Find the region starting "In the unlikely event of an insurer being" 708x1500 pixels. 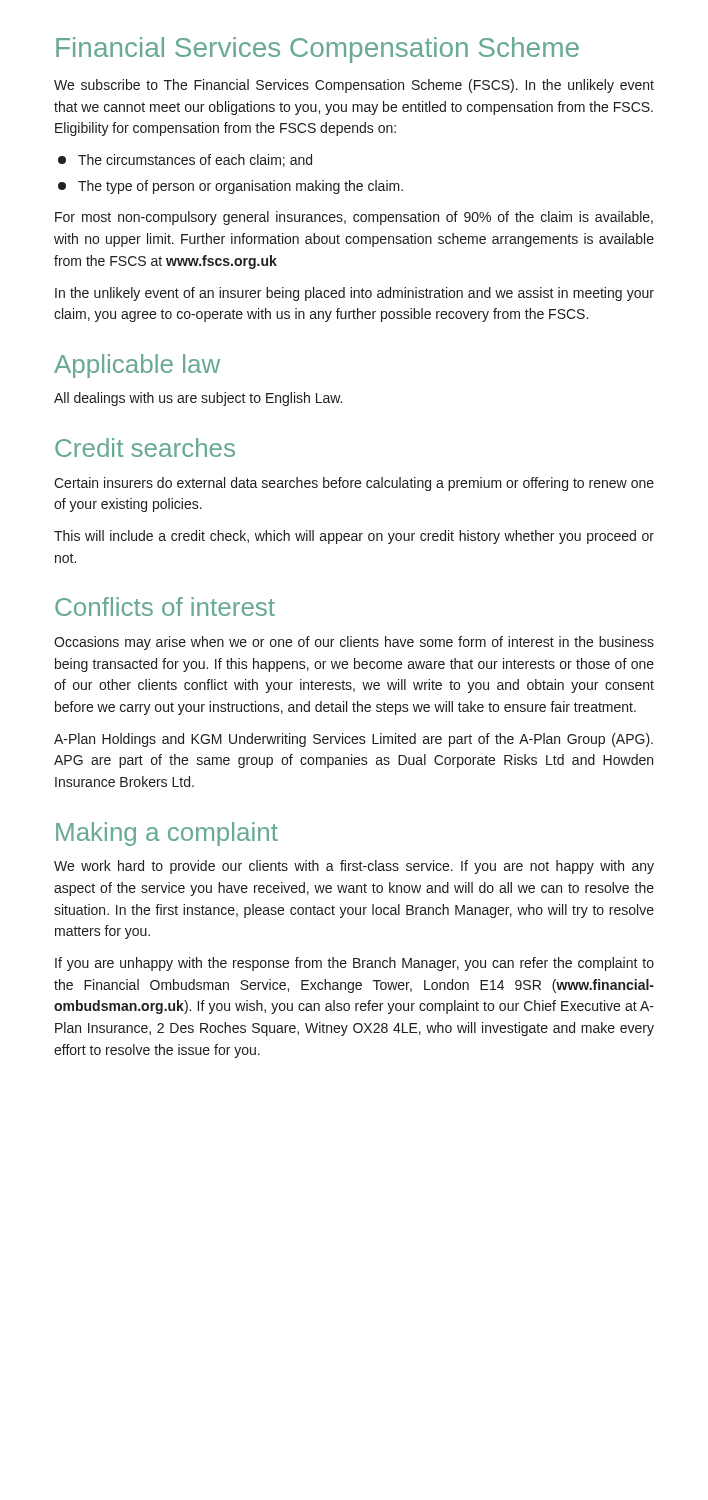(354, 303)
